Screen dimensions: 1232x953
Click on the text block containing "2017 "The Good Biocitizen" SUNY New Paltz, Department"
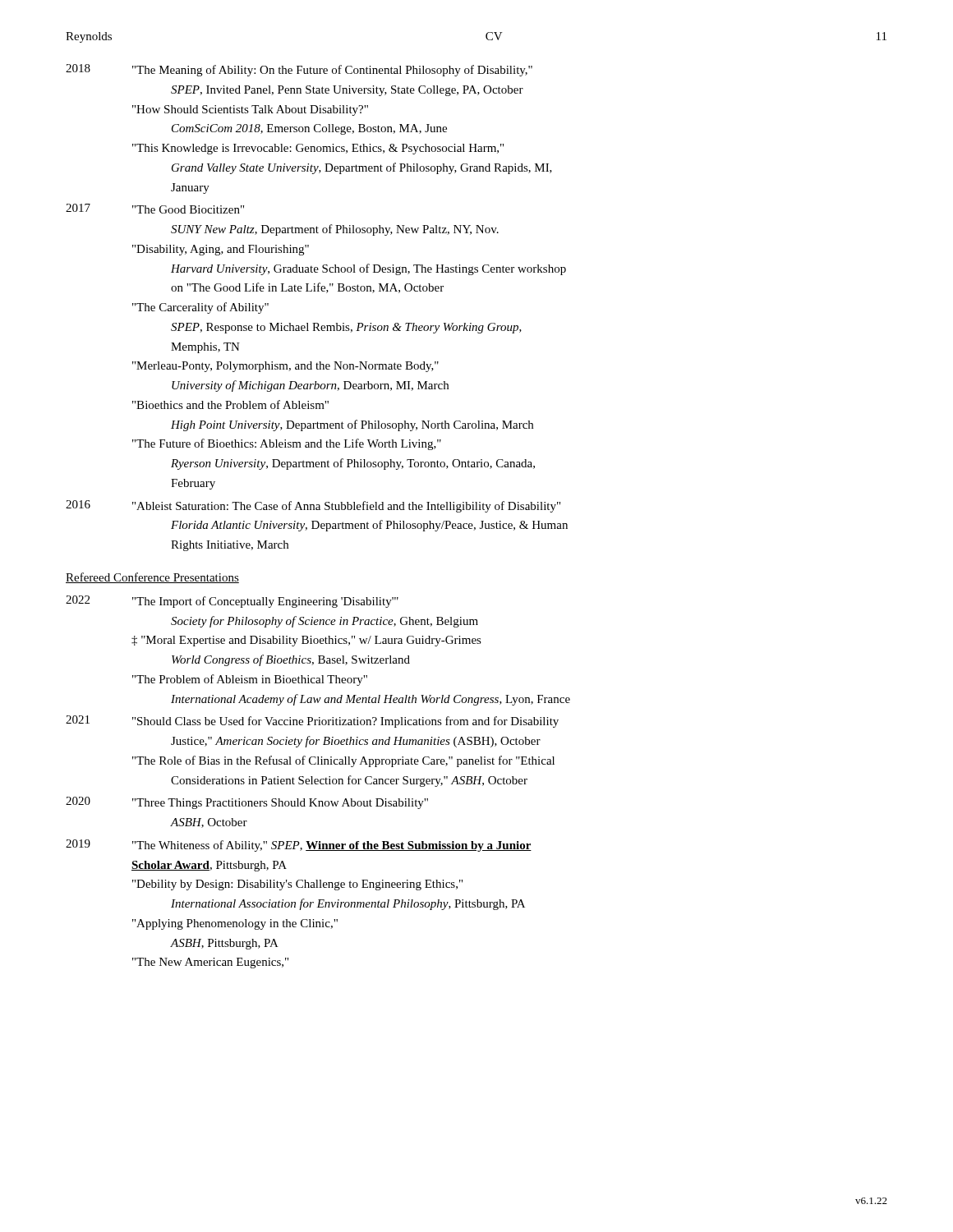click(x=155, y=209)
